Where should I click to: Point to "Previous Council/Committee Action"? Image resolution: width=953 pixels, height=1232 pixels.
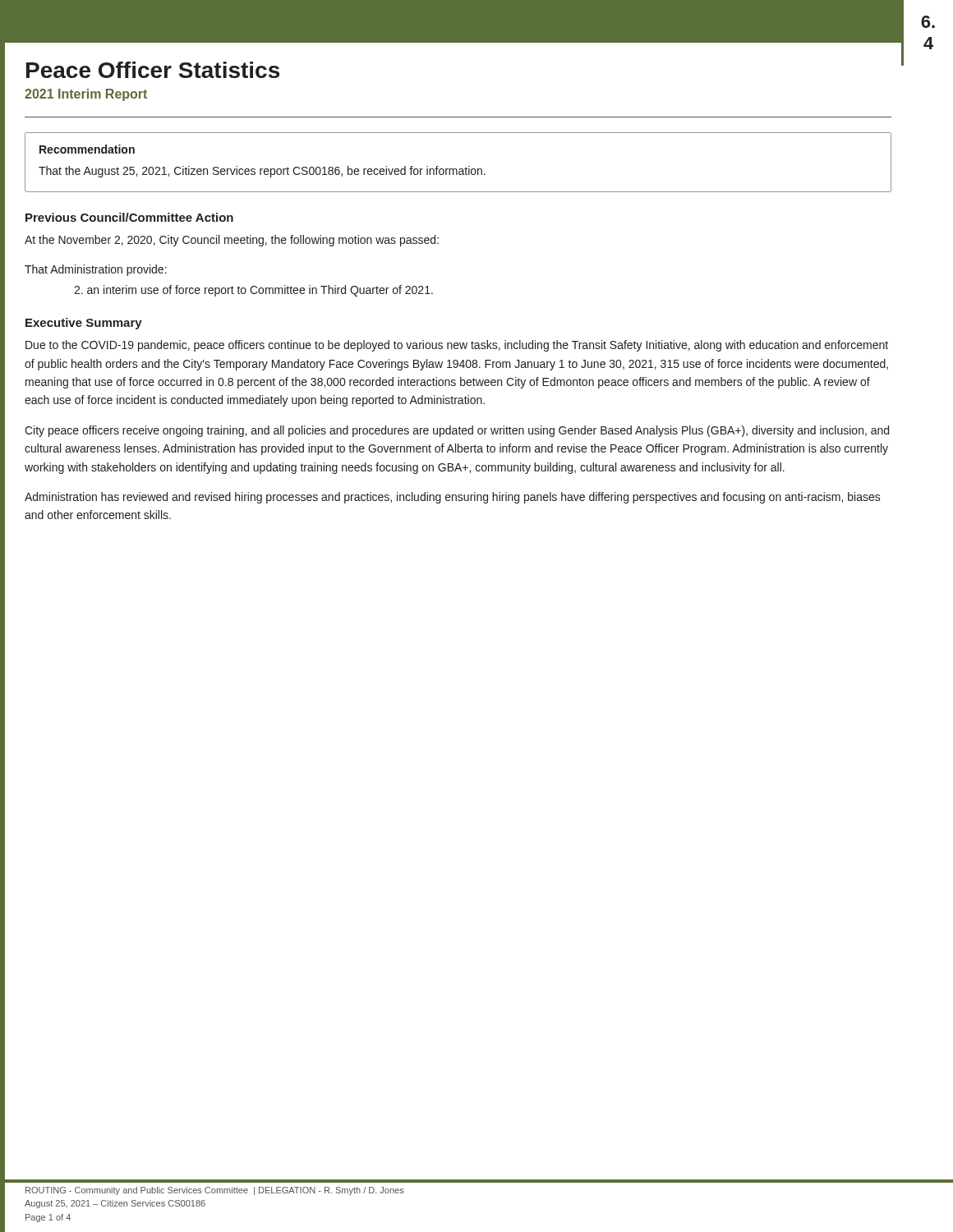pos(129,217)
